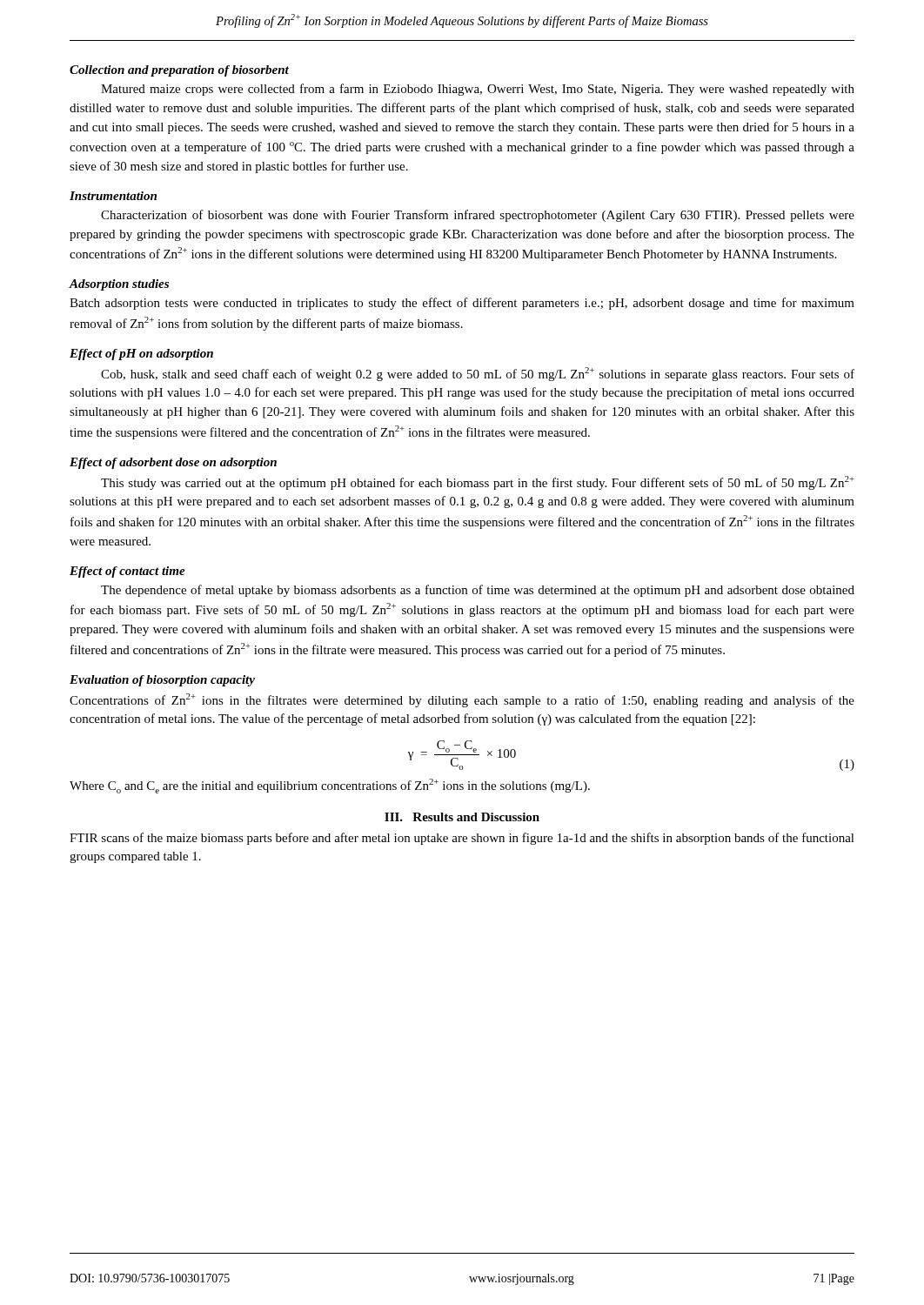Viewport: 924px width, 1305px height.
Task: Point to the section header beginning "Effect of adsorbent dose"
Action: 173,462
